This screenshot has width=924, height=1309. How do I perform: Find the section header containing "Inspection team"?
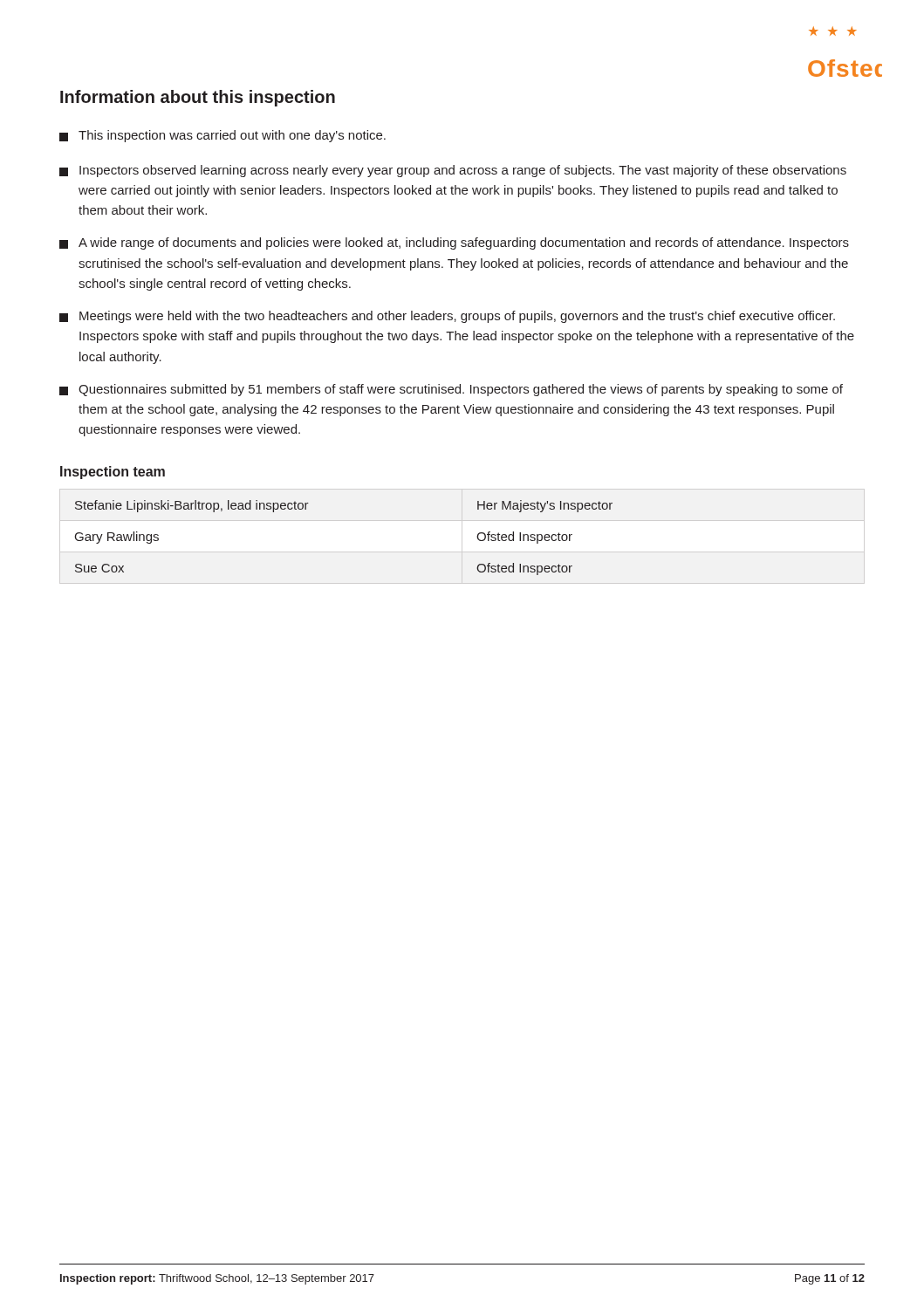click(x=112, y=471)
